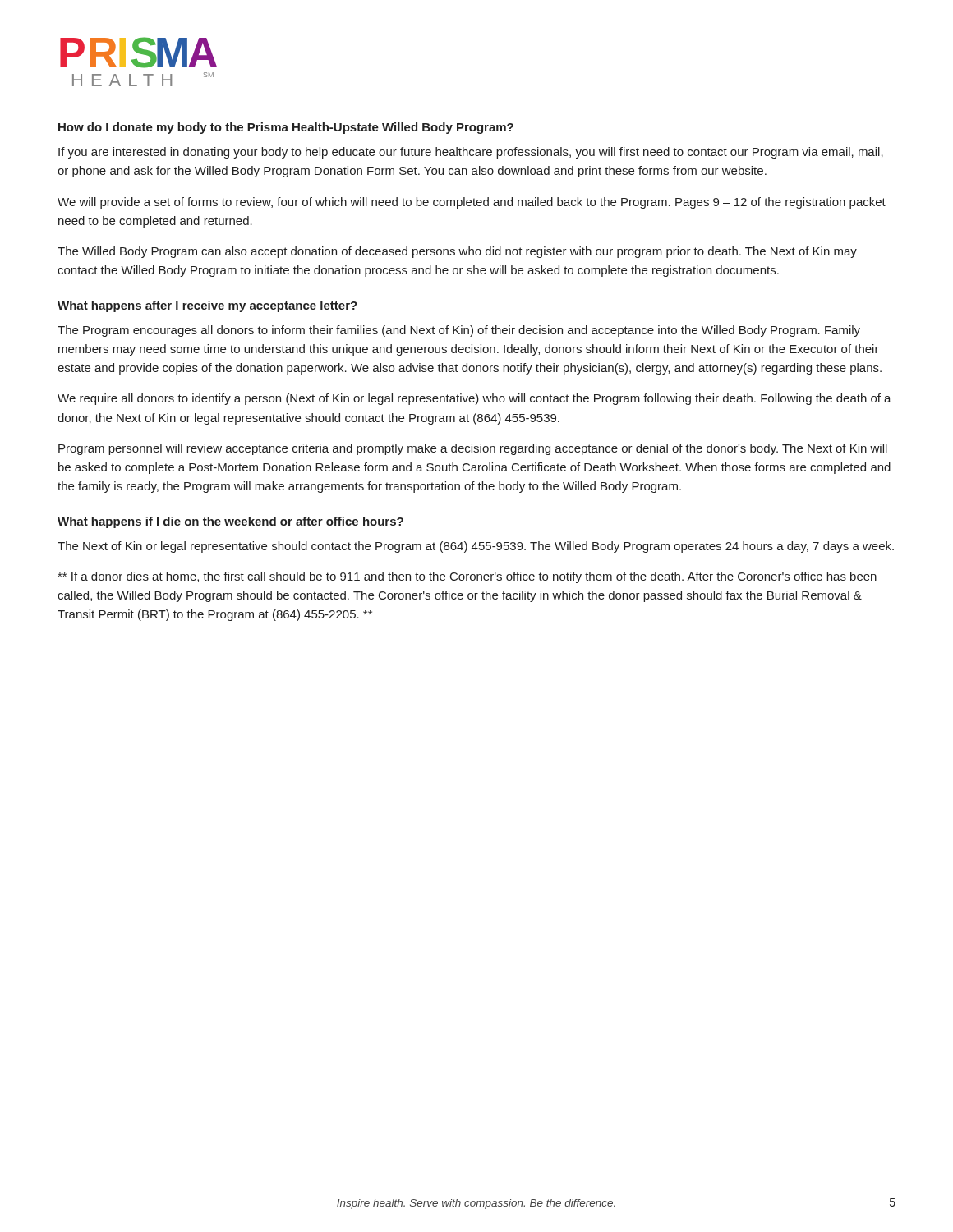Point to the block starting "What happens if I"
Screen dimensions: 1232x953
tap(231, 521)
